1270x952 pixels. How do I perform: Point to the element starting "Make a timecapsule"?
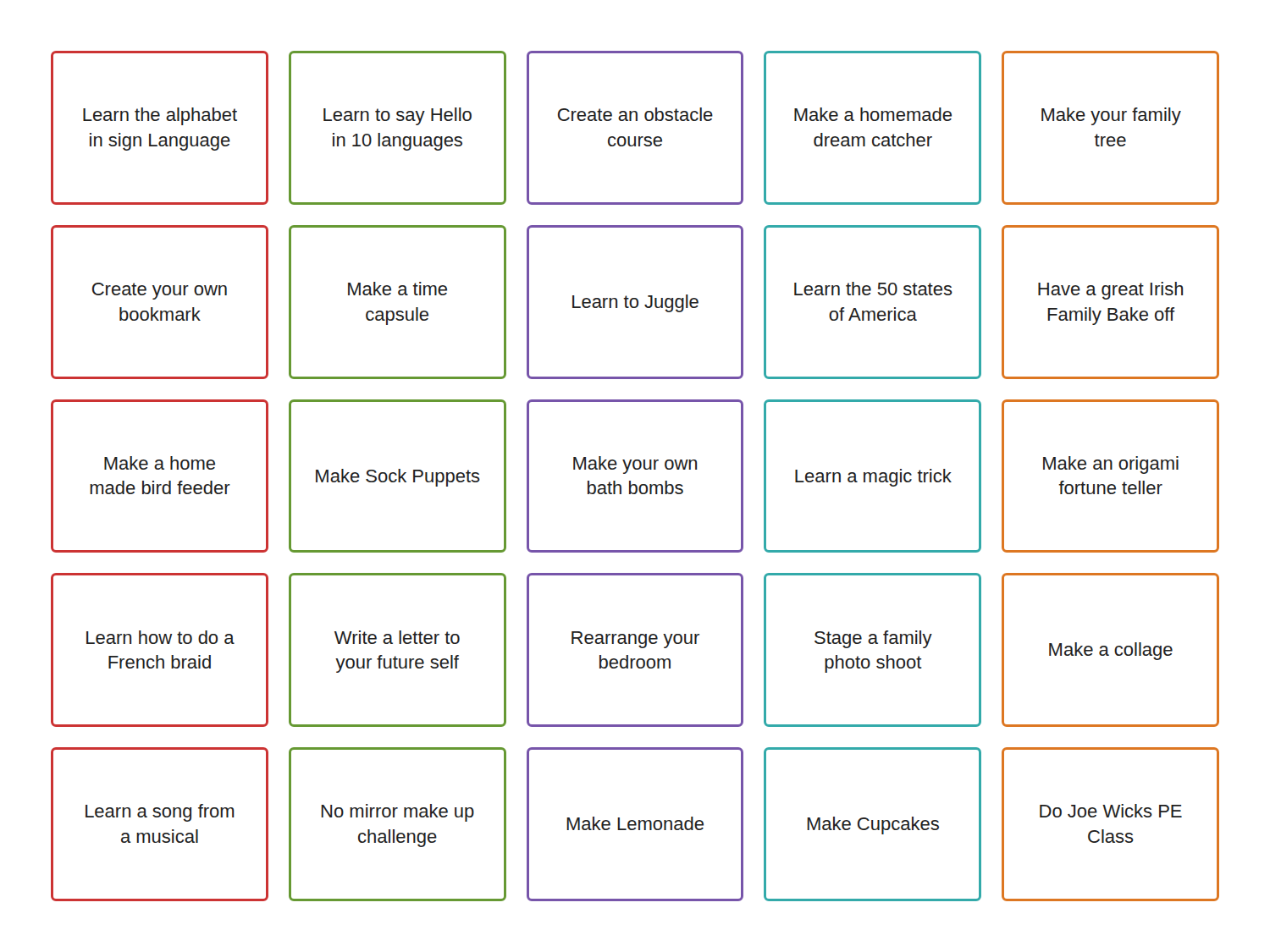[397, 302]
